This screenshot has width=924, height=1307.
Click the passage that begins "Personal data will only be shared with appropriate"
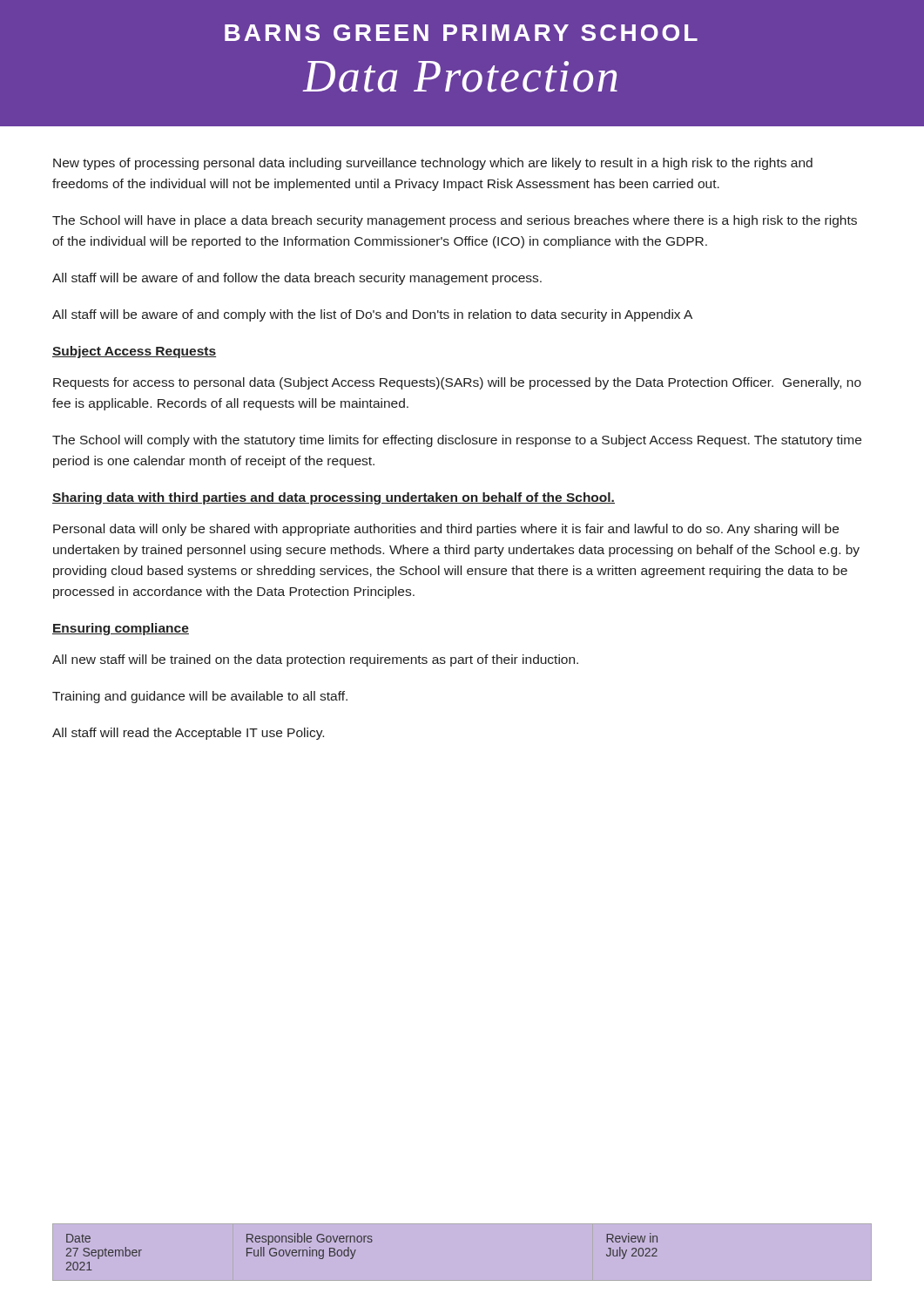click(x=456, y=560)
